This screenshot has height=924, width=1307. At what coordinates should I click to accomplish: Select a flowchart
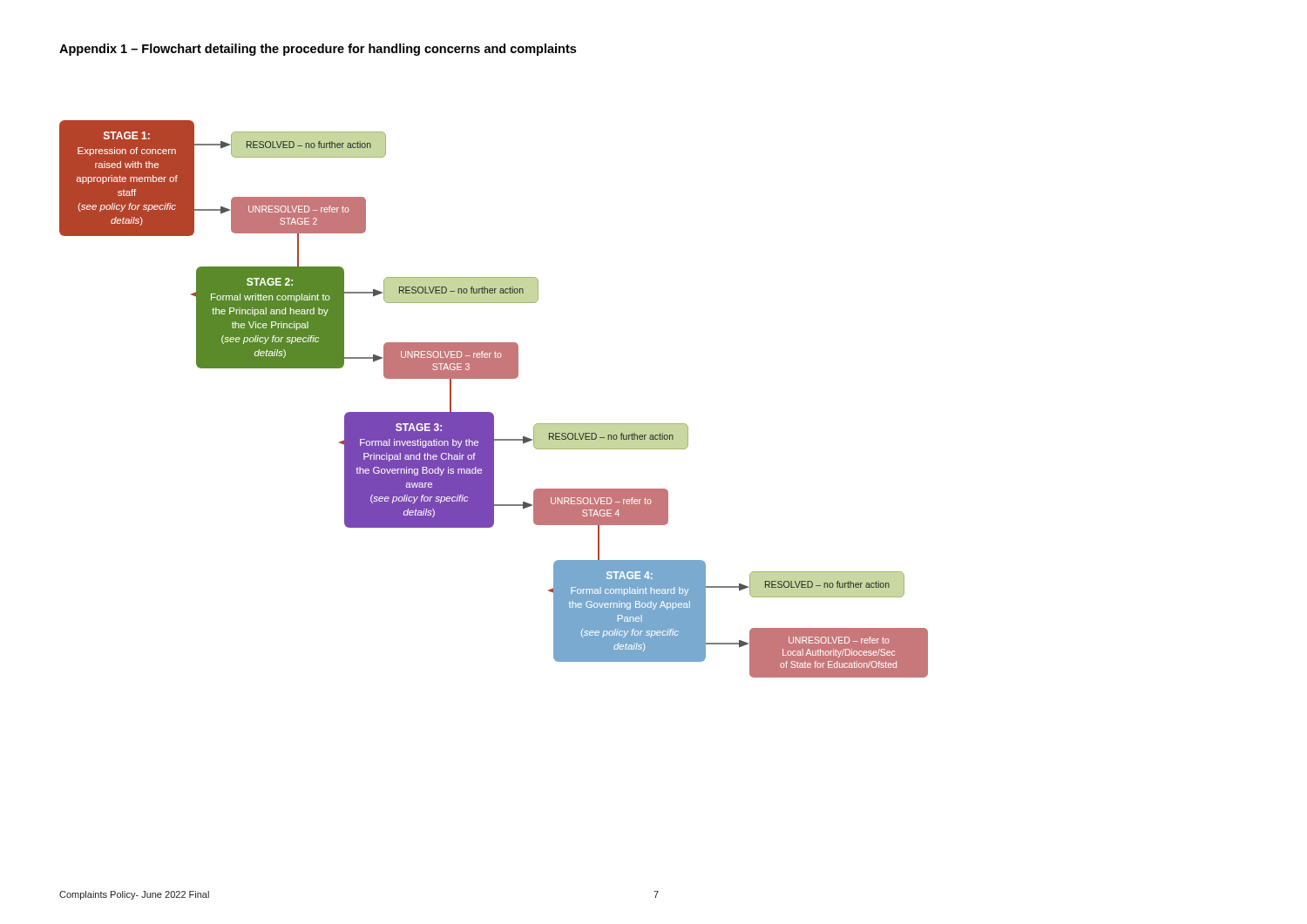(654, 447)
